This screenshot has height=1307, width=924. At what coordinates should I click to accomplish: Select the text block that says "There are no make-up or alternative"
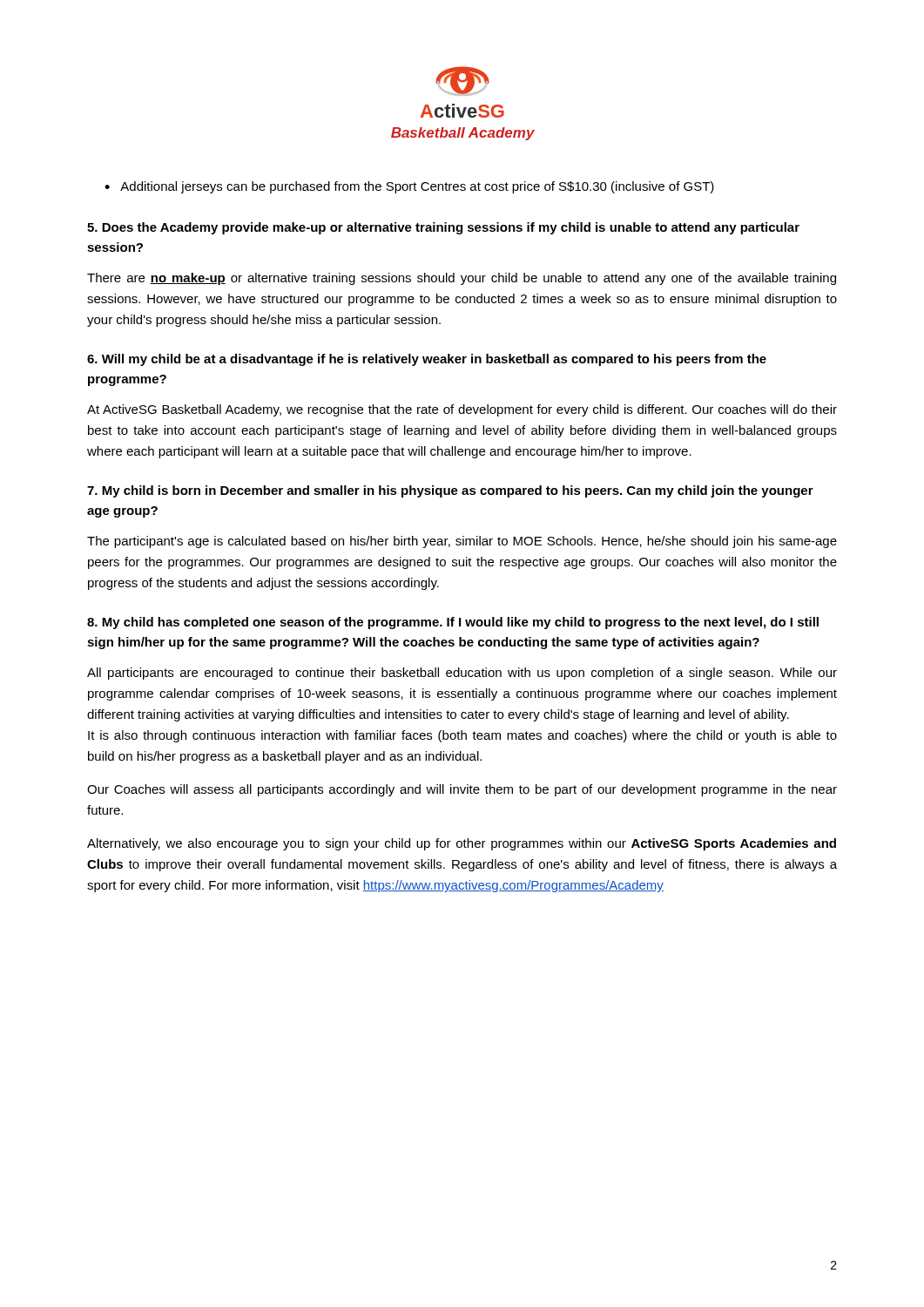[462, 299]
